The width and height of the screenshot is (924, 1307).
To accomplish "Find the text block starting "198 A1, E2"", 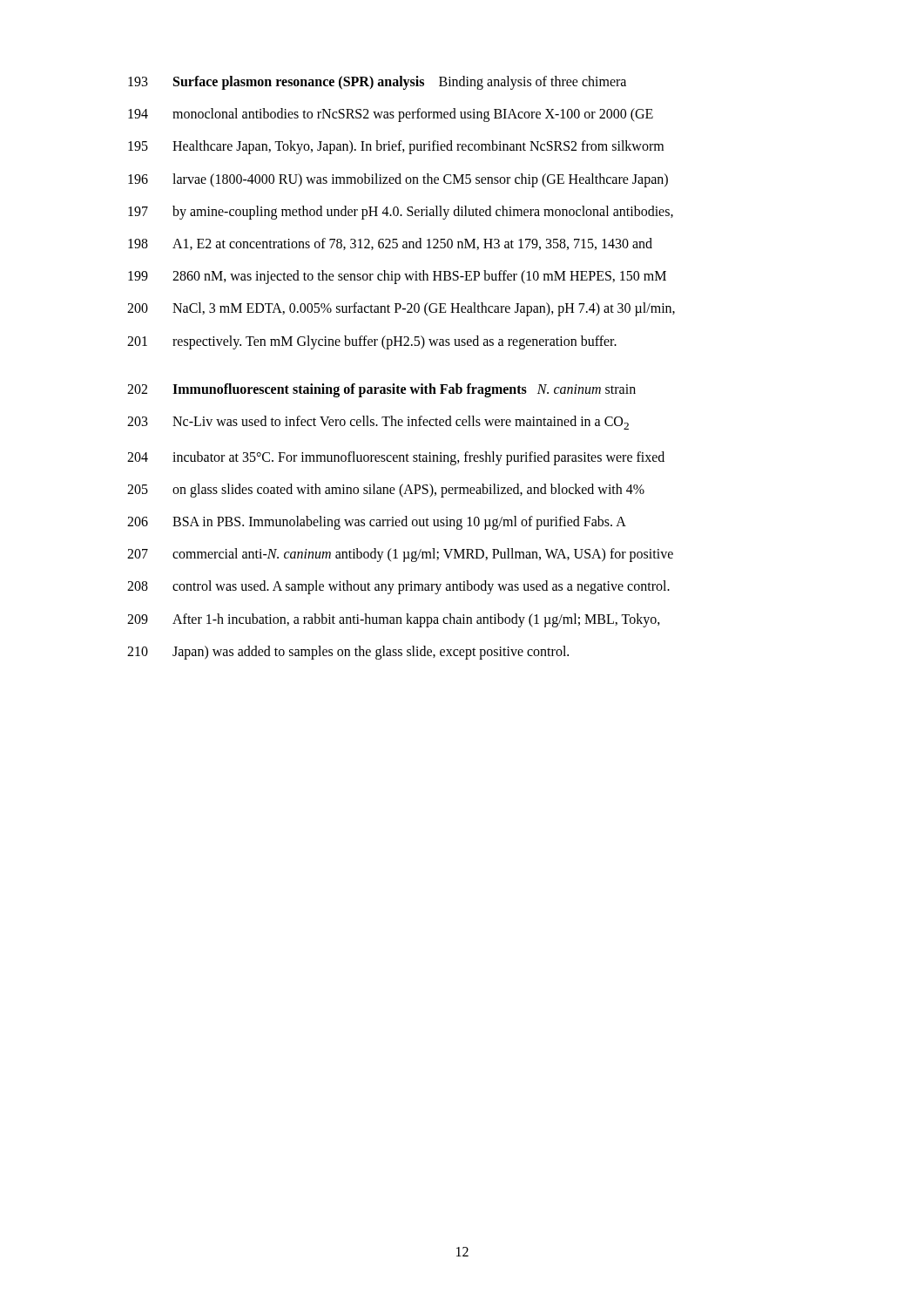I will pos(471,244).
